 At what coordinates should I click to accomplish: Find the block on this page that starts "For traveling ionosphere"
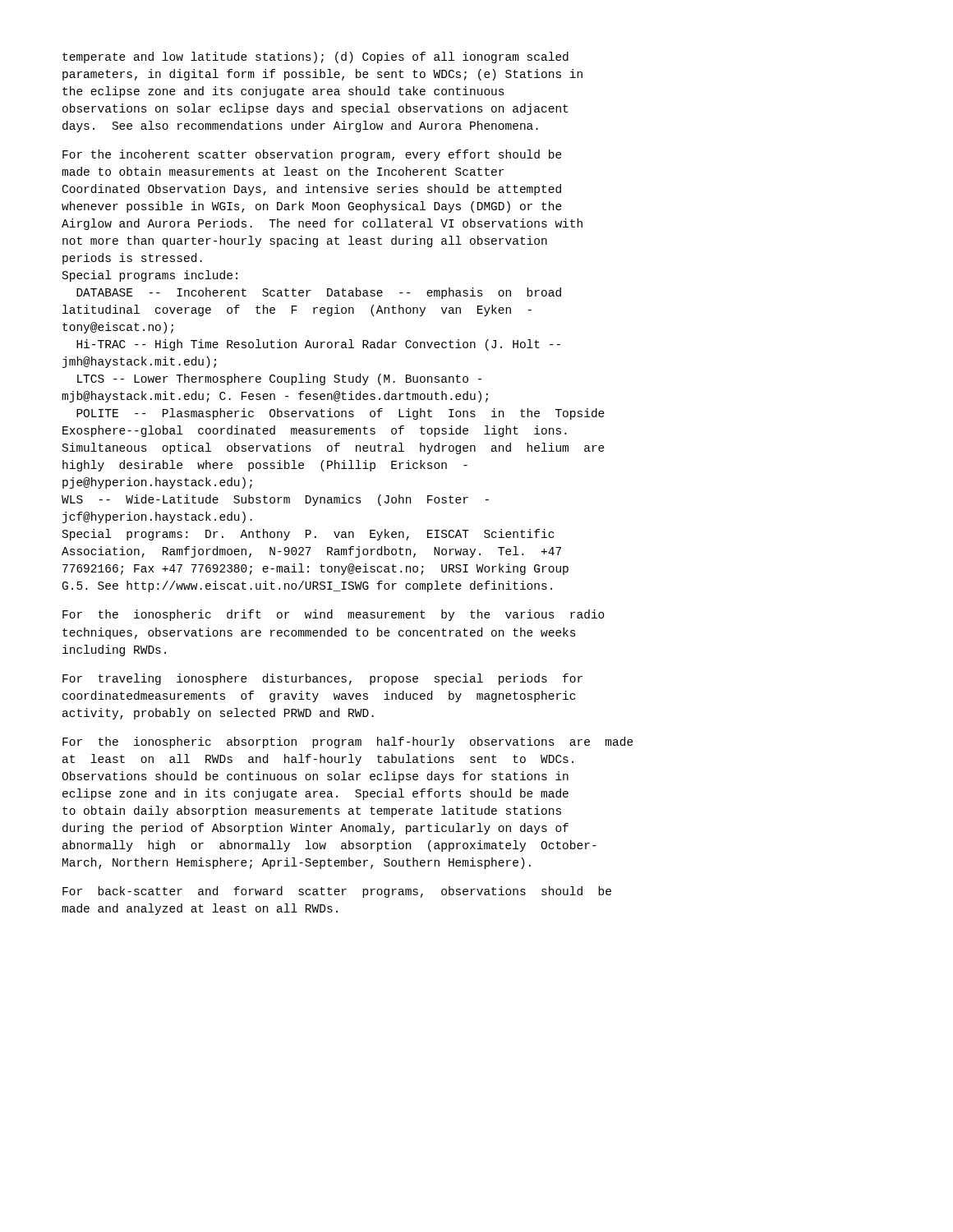tap(323, 696)
